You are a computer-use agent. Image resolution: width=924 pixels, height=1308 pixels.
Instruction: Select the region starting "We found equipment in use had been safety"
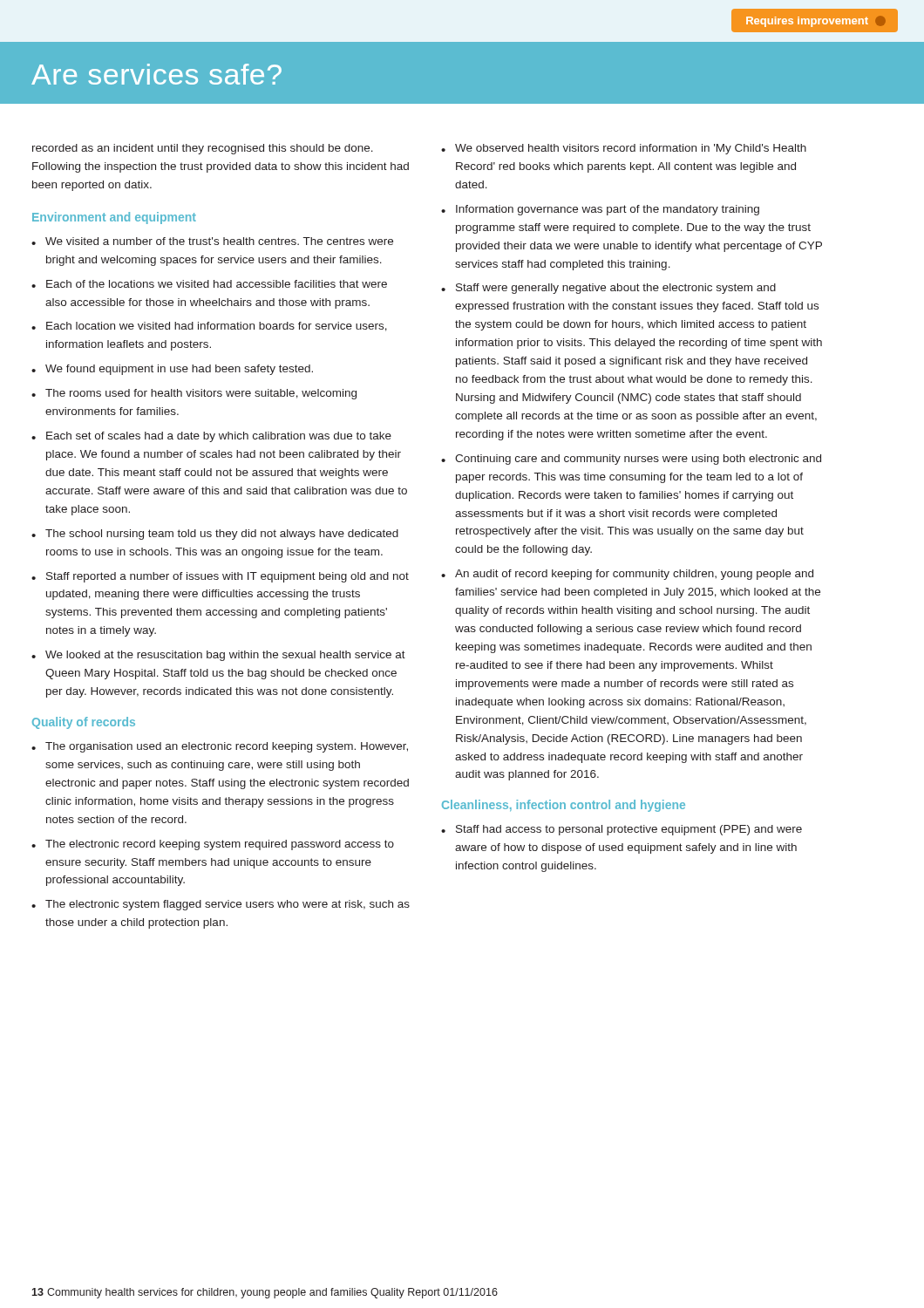(x=180, y=369)
